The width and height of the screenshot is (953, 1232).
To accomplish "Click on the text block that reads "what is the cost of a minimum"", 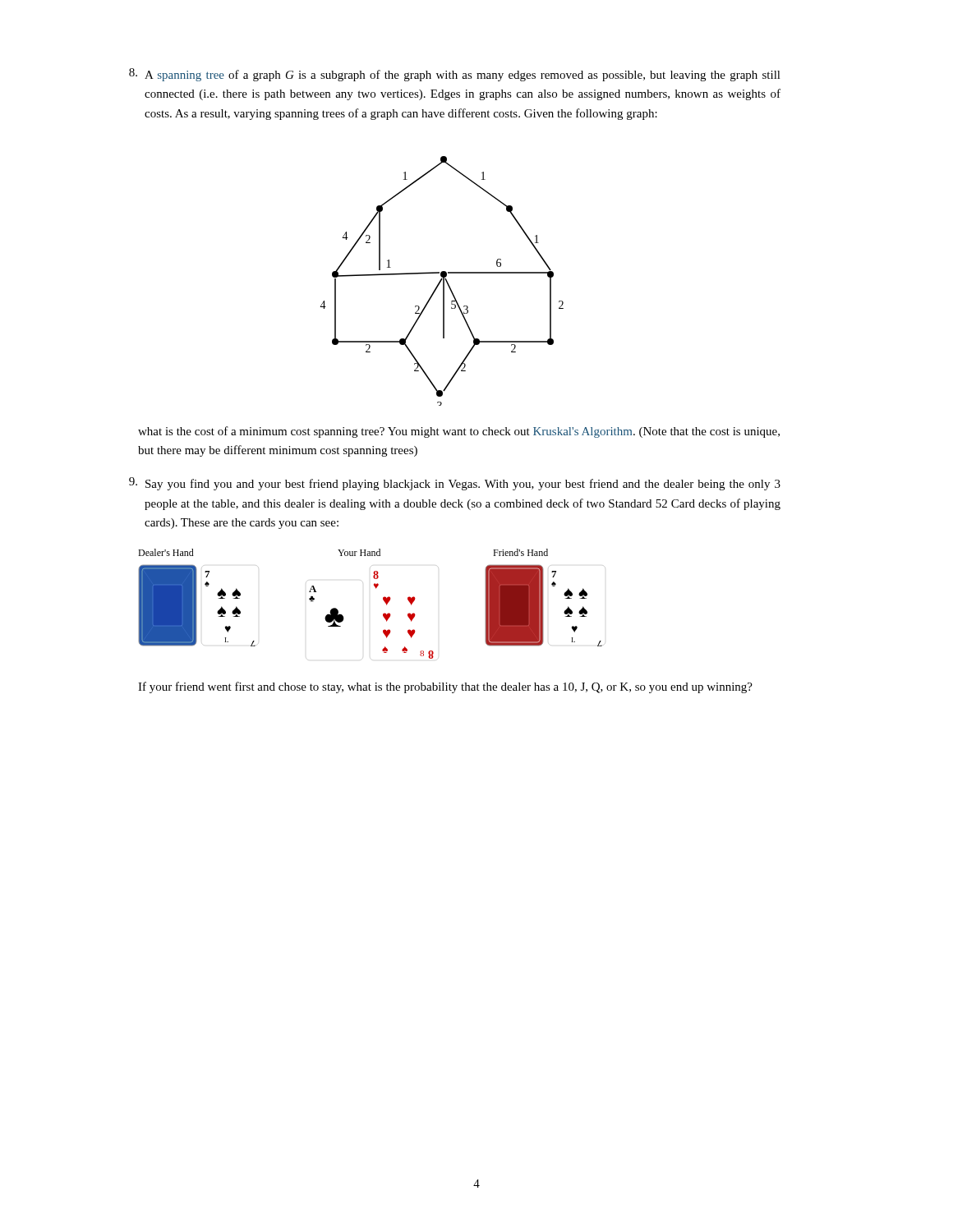I will [459, 441].
